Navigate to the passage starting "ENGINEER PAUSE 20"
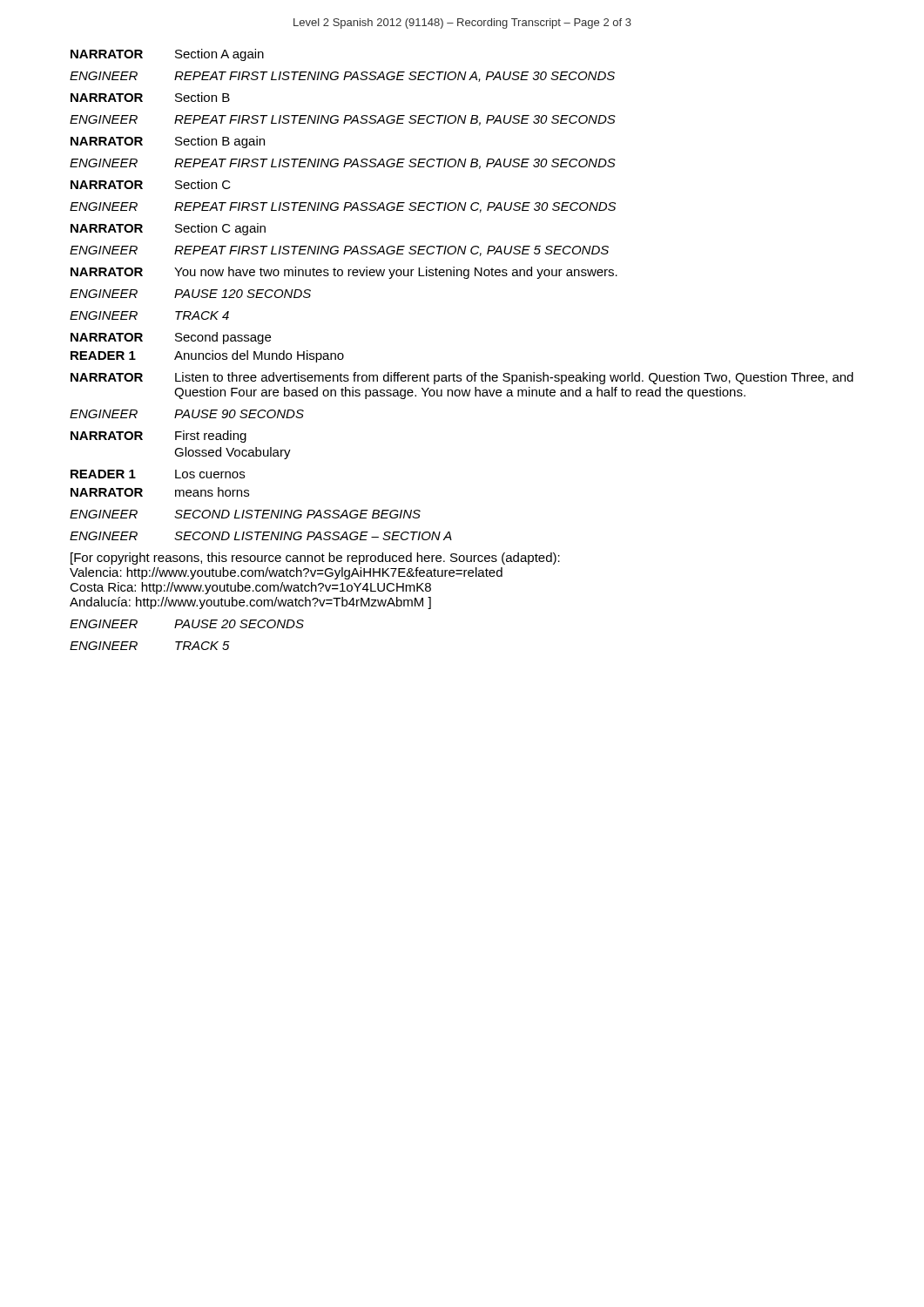Screen dimensions: 1307x924 tap(187, 623)
